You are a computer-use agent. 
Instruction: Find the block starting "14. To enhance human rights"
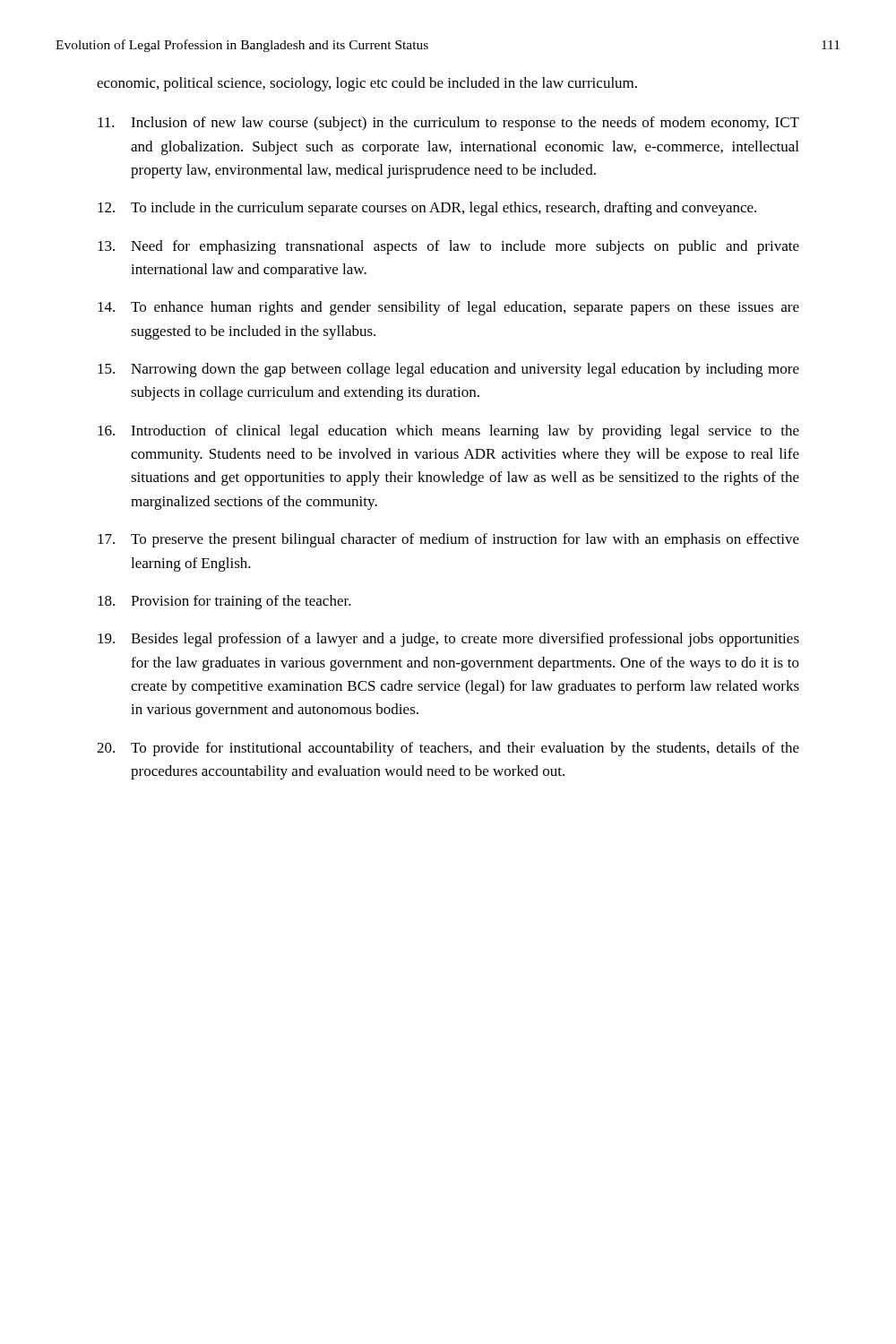(x=448, y=320)
